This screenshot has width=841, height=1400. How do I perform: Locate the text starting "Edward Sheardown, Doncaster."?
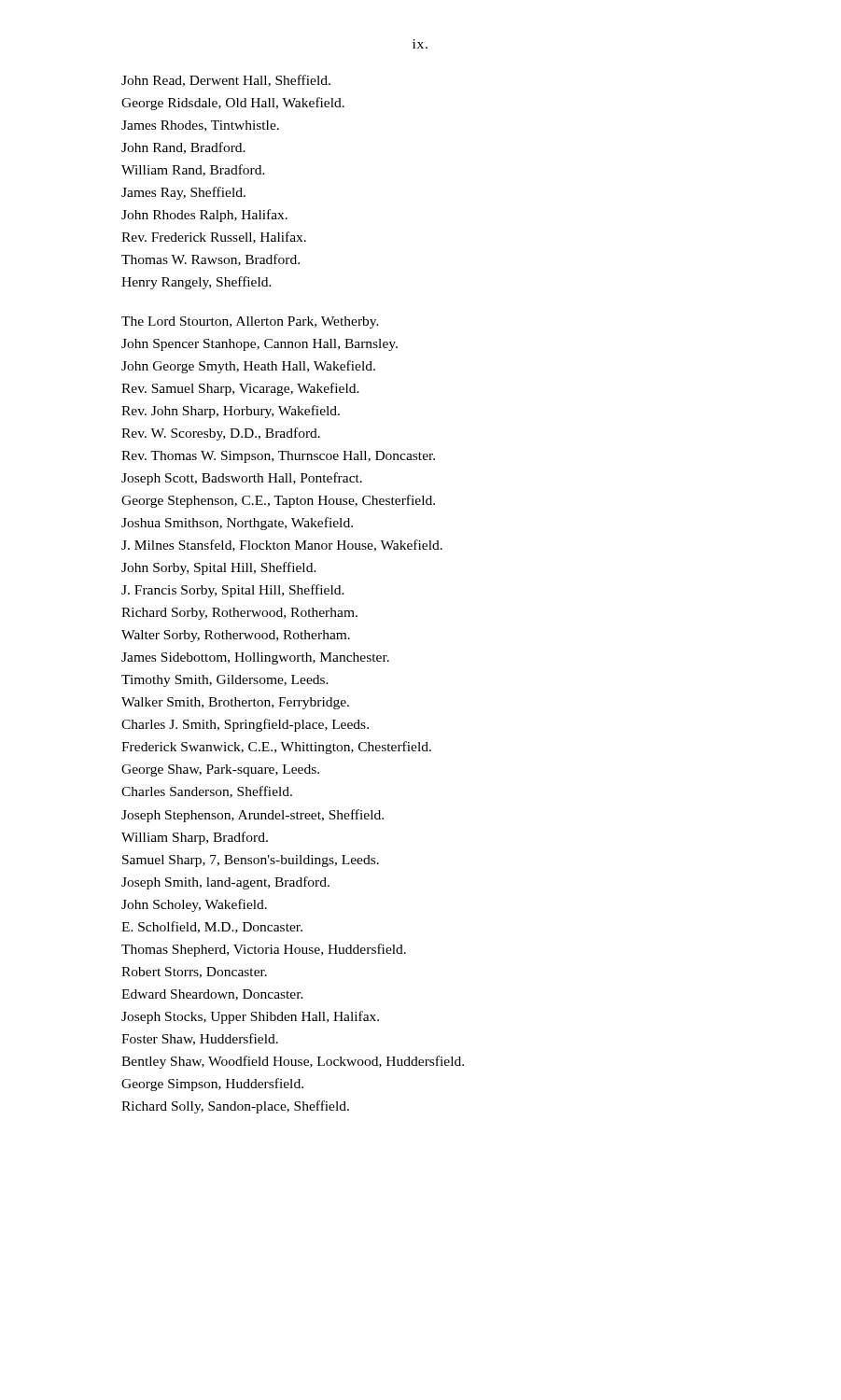[213, 993]
